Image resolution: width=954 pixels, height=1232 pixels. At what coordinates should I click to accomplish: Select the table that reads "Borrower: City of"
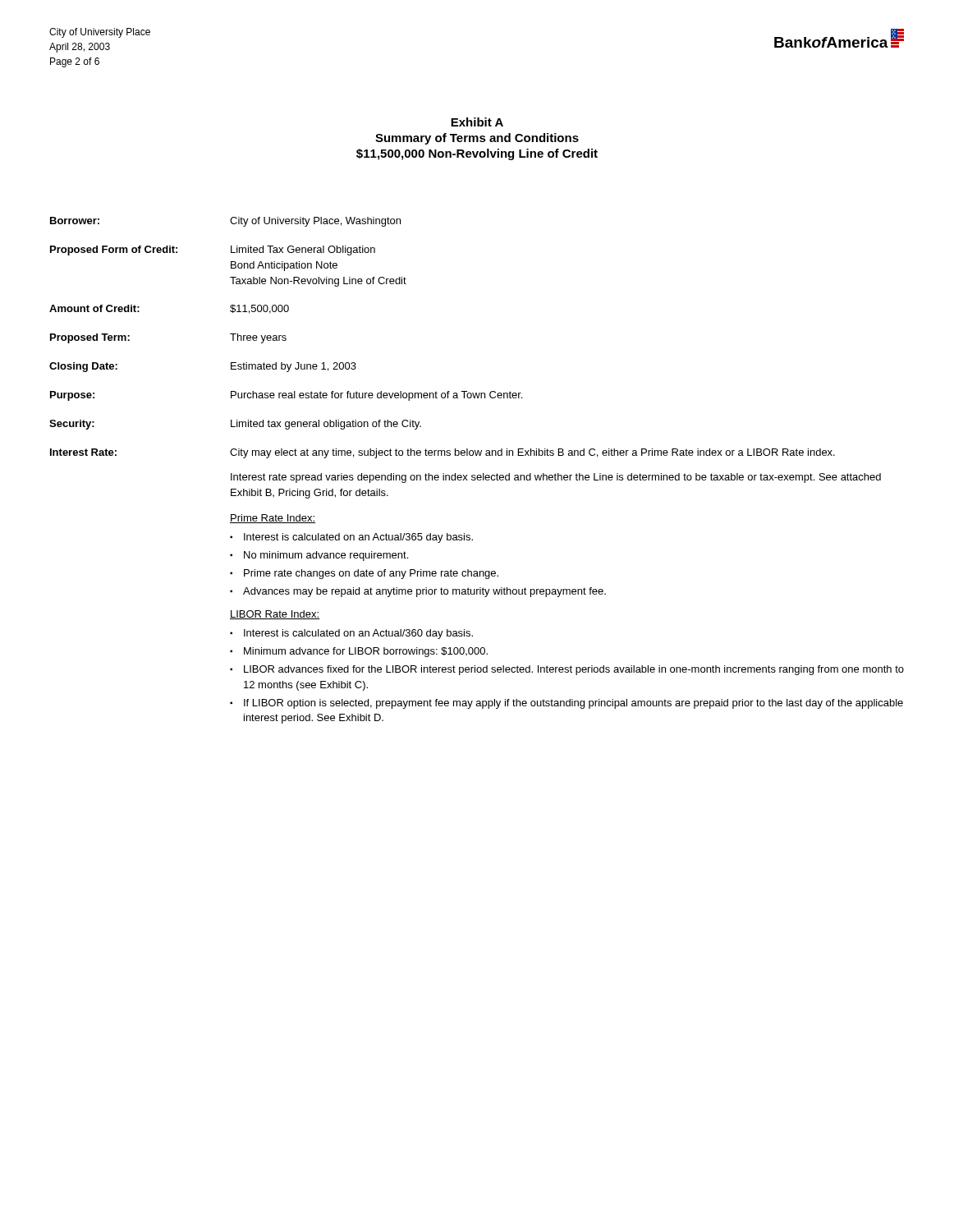(x=477, y=474)
